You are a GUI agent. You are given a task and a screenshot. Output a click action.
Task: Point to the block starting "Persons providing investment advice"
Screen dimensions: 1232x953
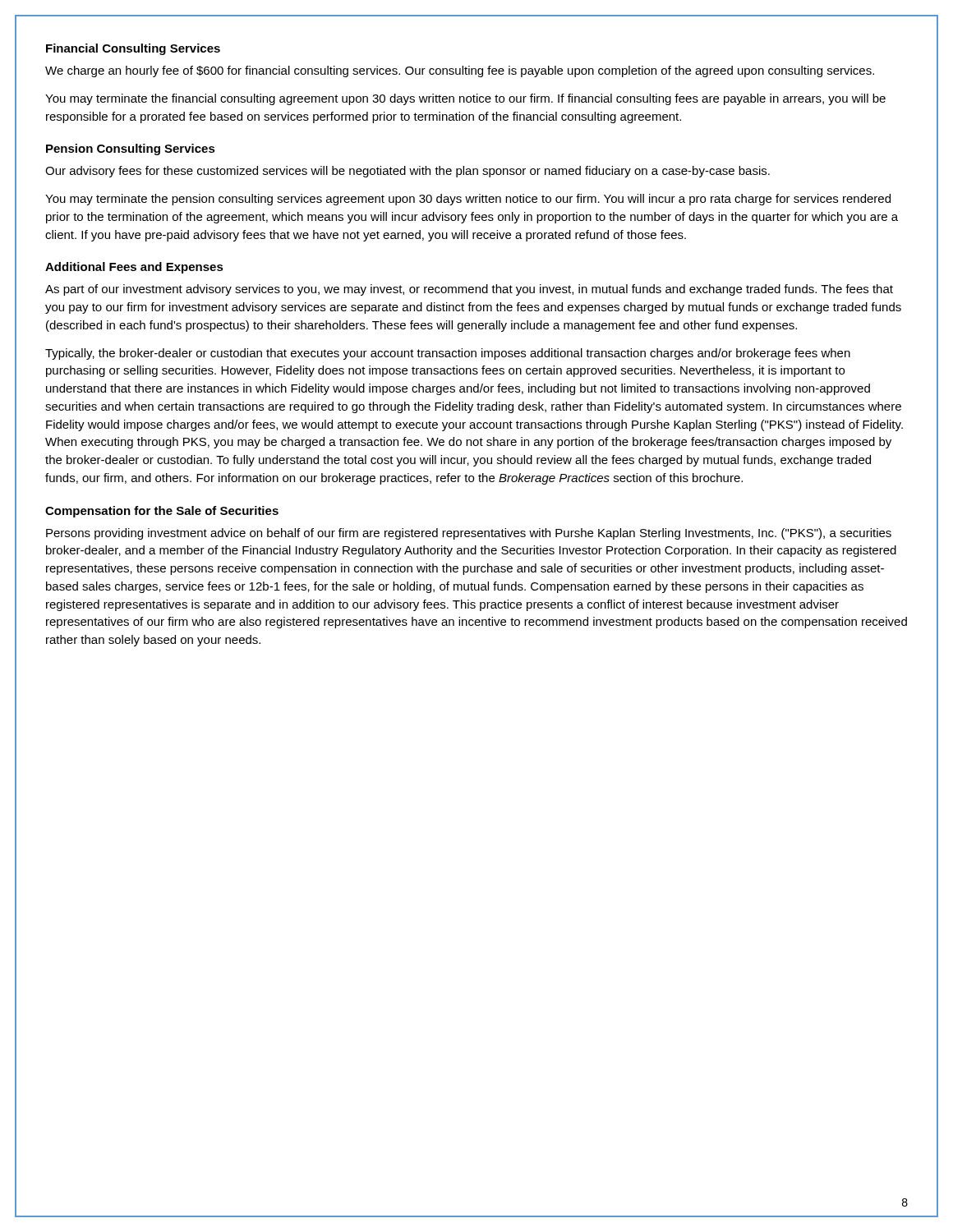(476, 586)
